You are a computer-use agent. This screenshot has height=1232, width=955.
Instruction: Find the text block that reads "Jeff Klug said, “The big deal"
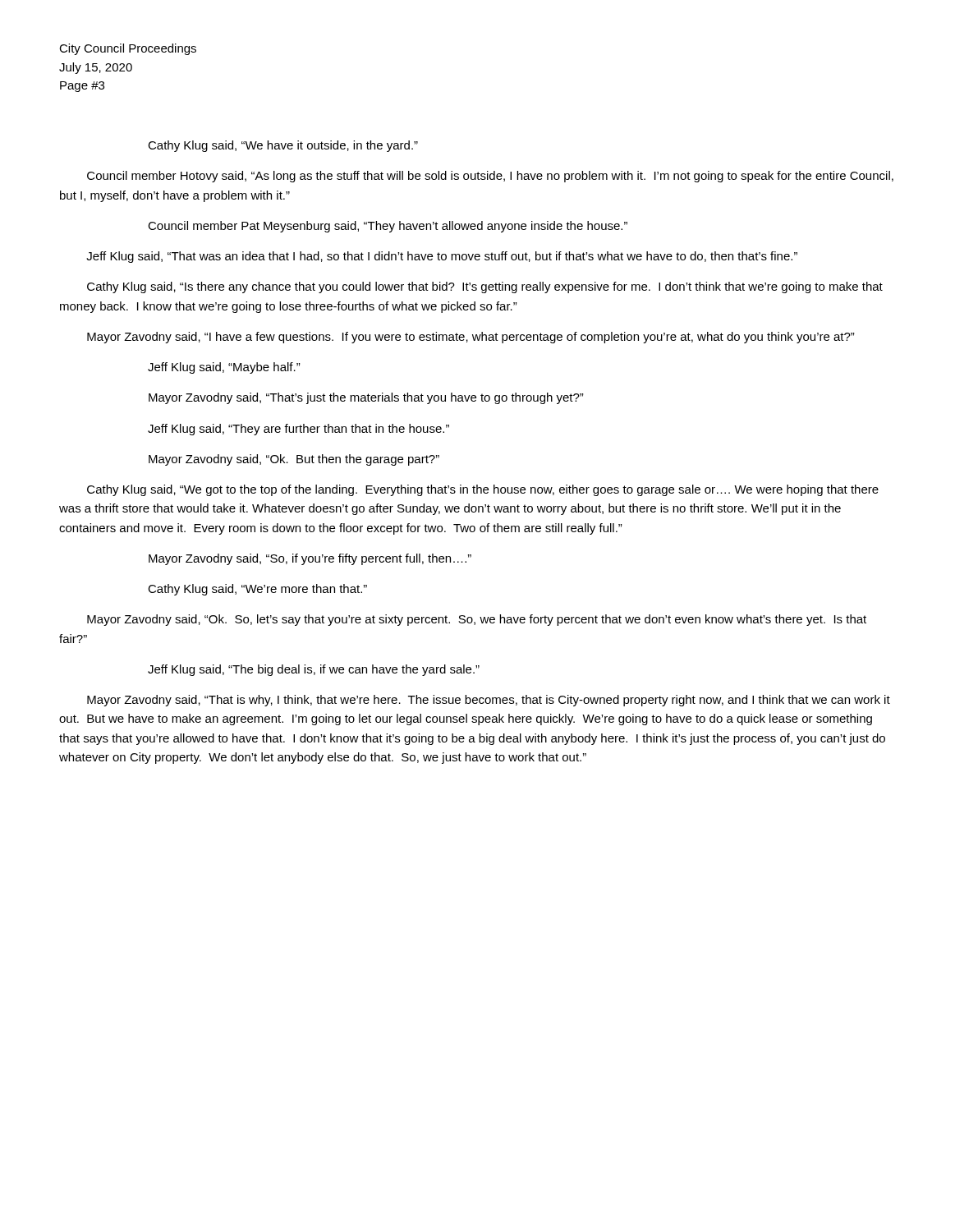click(x=314, y=669)
